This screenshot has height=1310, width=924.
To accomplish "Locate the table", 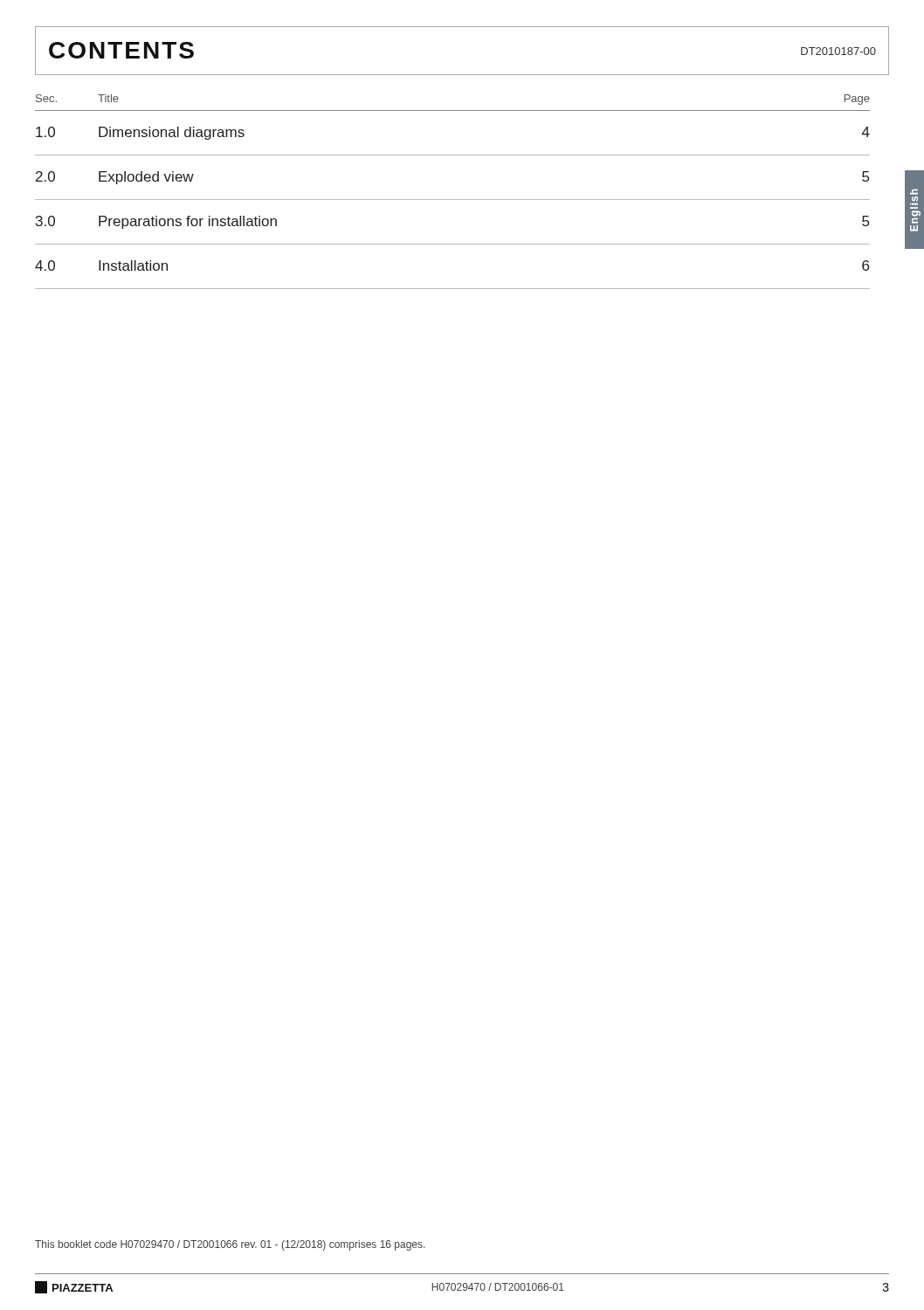I will (x=452, y=187).
